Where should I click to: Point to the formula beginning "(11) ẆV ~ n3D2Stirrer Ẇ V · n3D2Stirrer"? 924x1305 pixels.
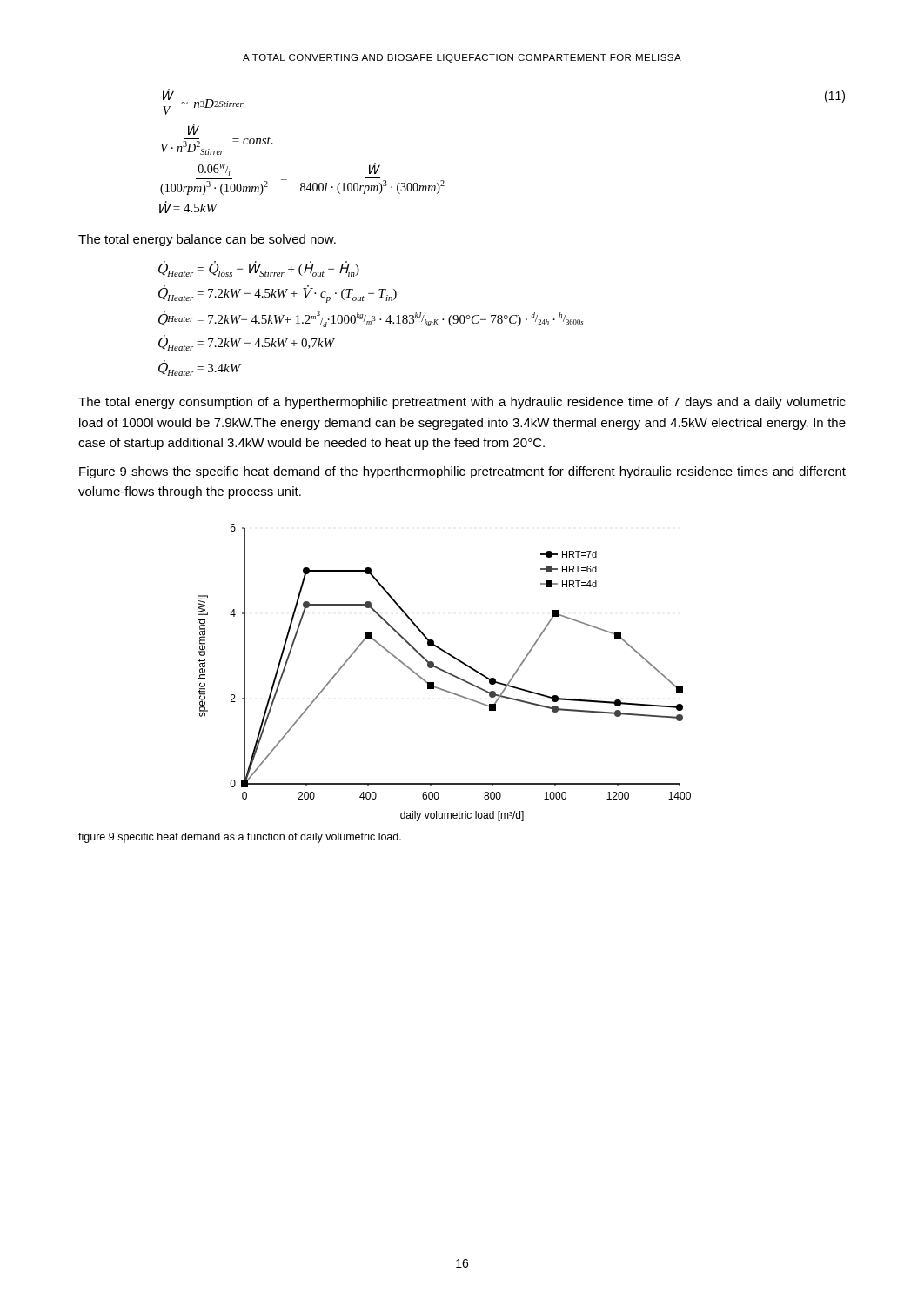pyautogui.click(x=166, y=104)
